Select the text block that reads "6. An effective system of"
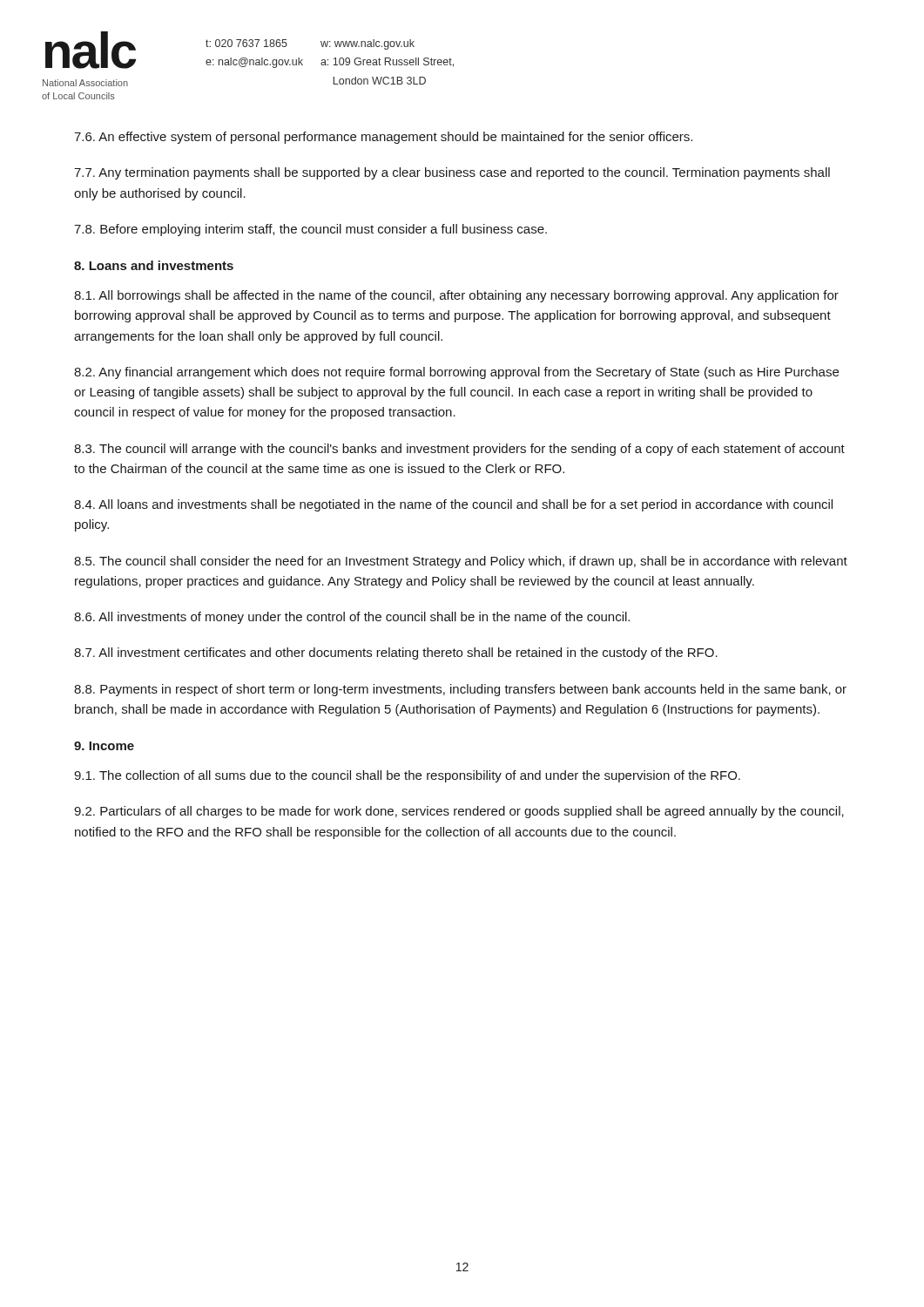924x1307 pixels. coord(384,136)
